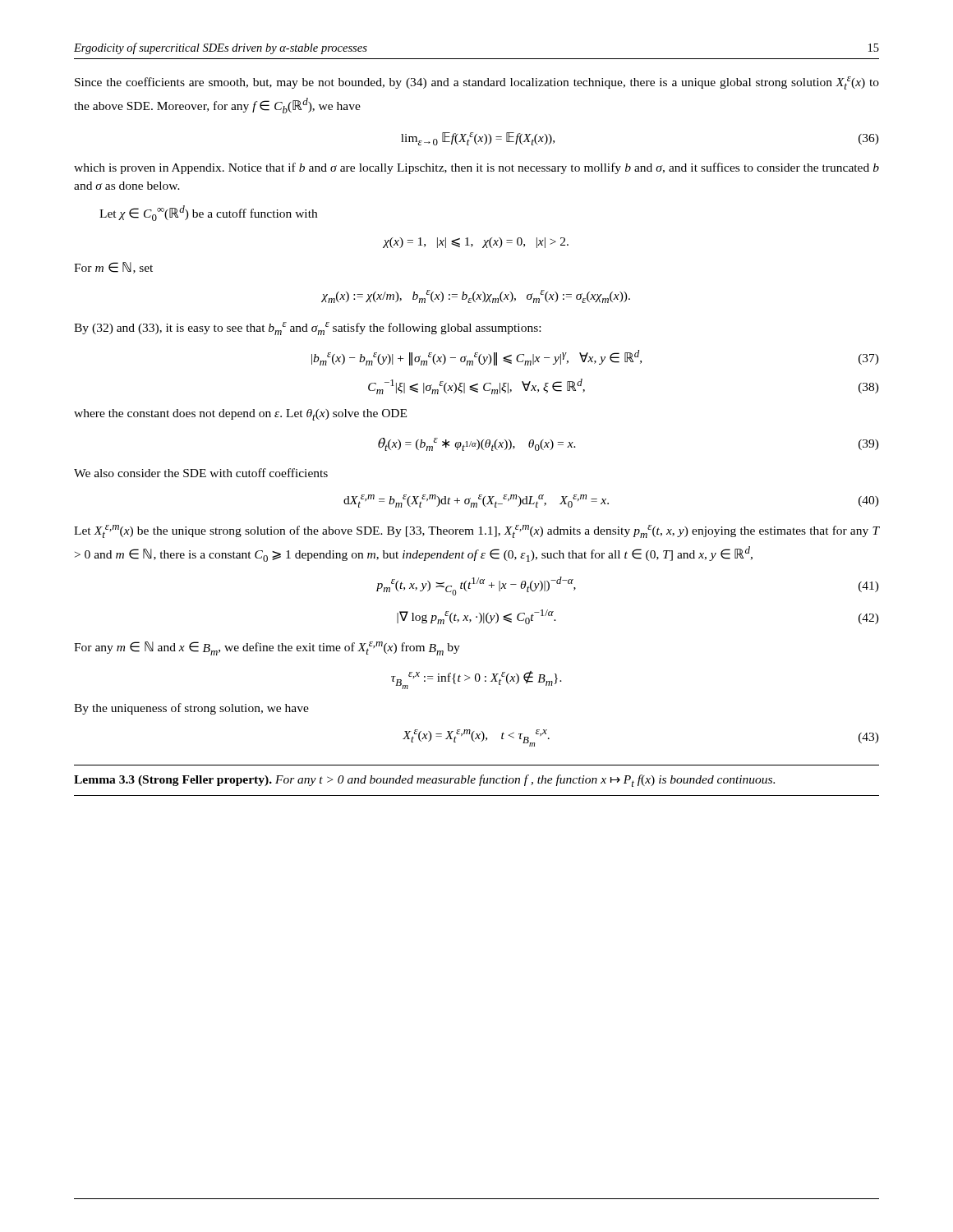Find the element starting "θ̇t(x) = (bmε ∗"
The height and width of the screenshot is (1232, 953).
474,444
